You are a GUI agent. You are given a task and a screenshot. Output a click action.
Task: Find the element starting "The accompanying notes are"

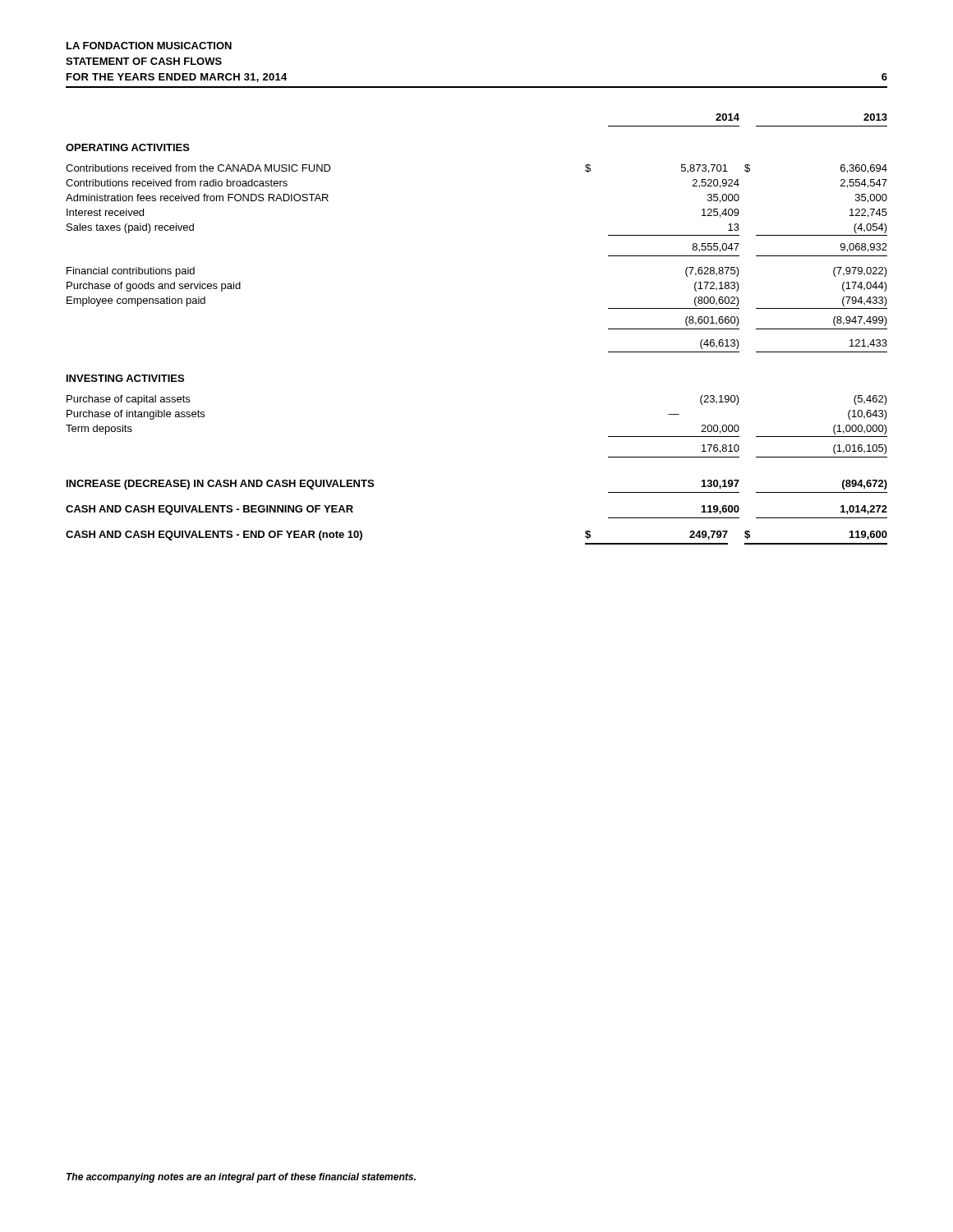tap(241, 1177)
